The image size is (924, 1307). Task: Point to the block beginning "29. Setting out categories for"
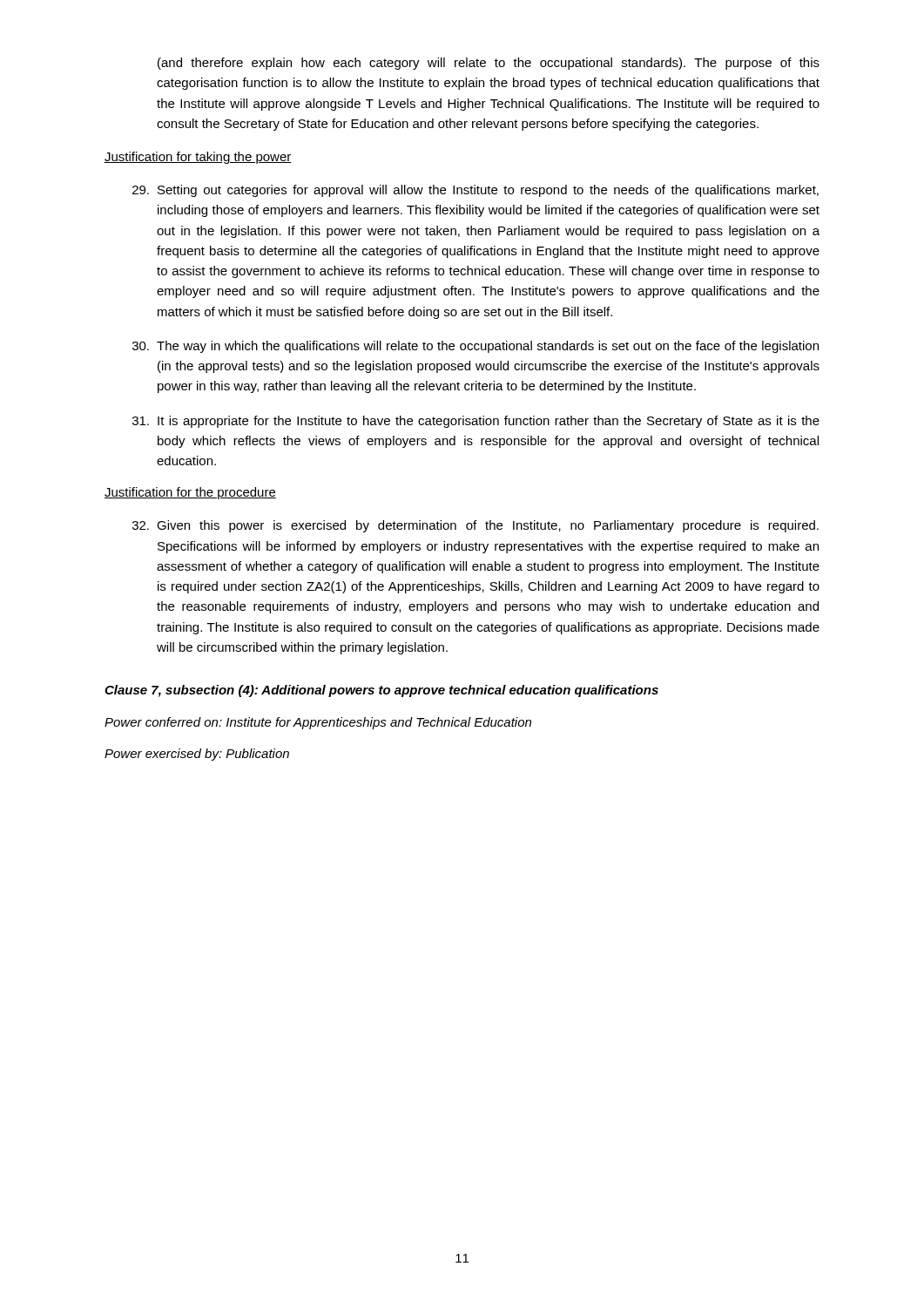(x=462, y=250)
